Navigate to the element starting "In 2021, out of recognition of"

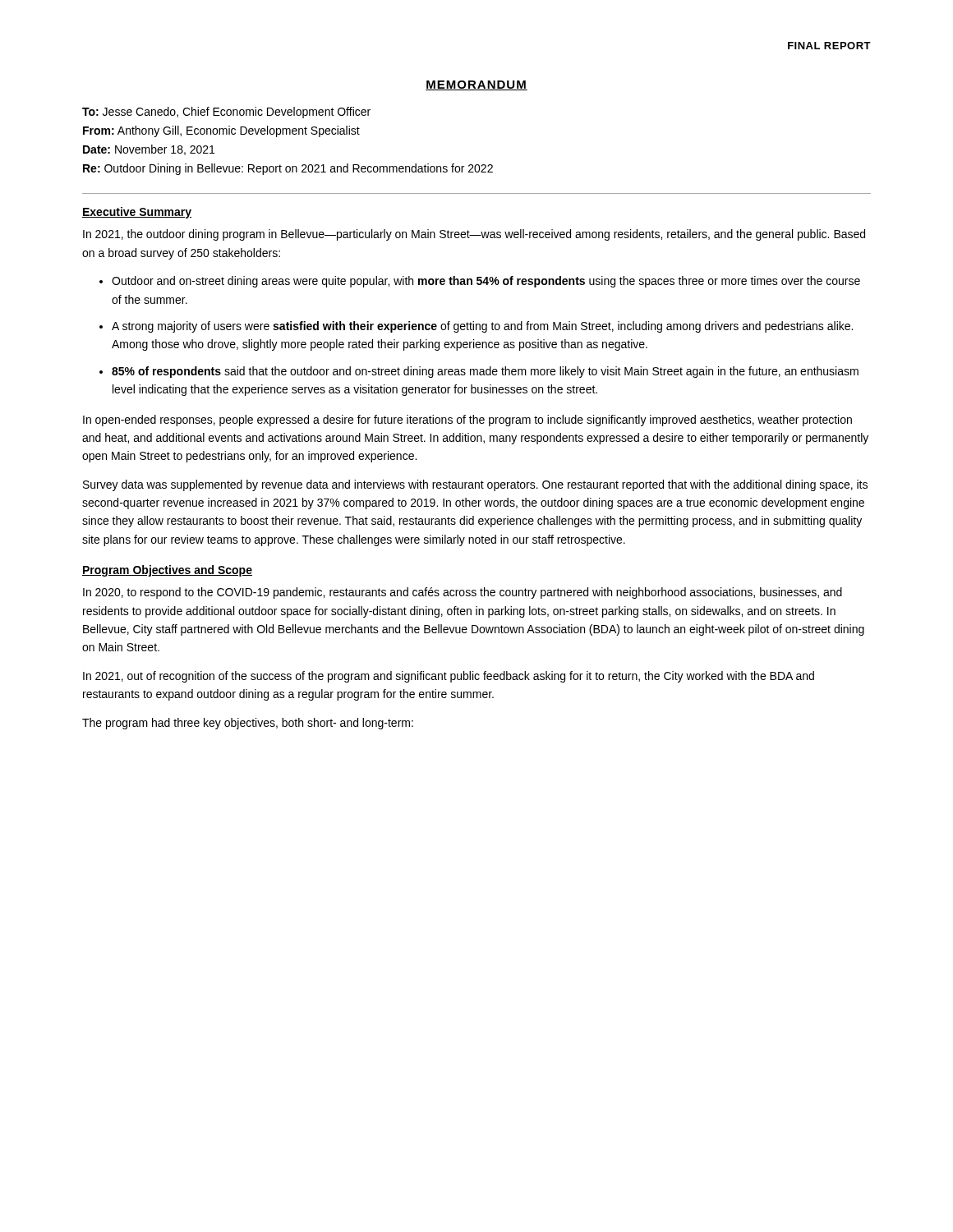click(448, 685)
